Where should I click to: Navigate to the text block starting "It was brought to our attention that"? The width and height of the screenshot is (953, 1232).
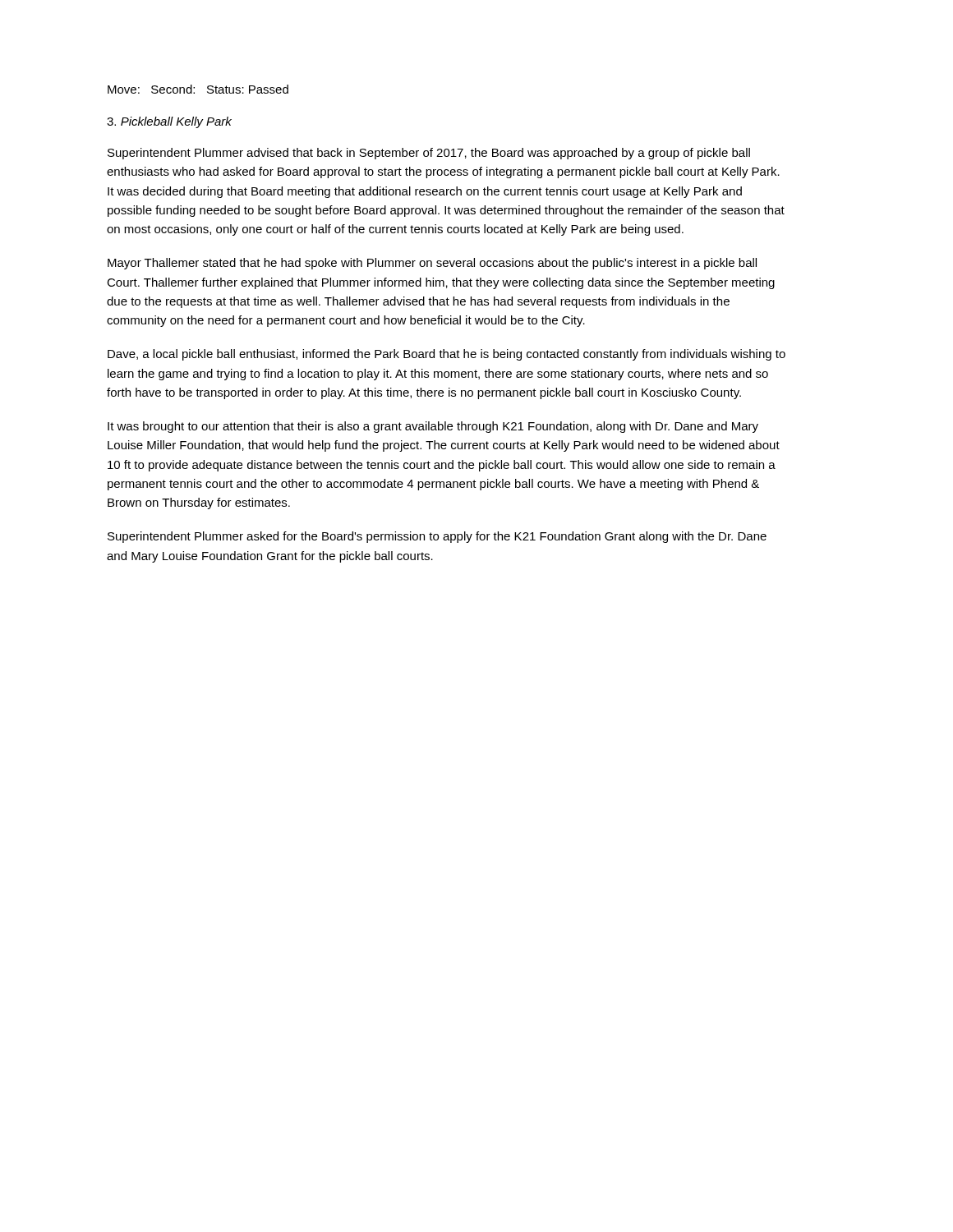click(443, 464)
